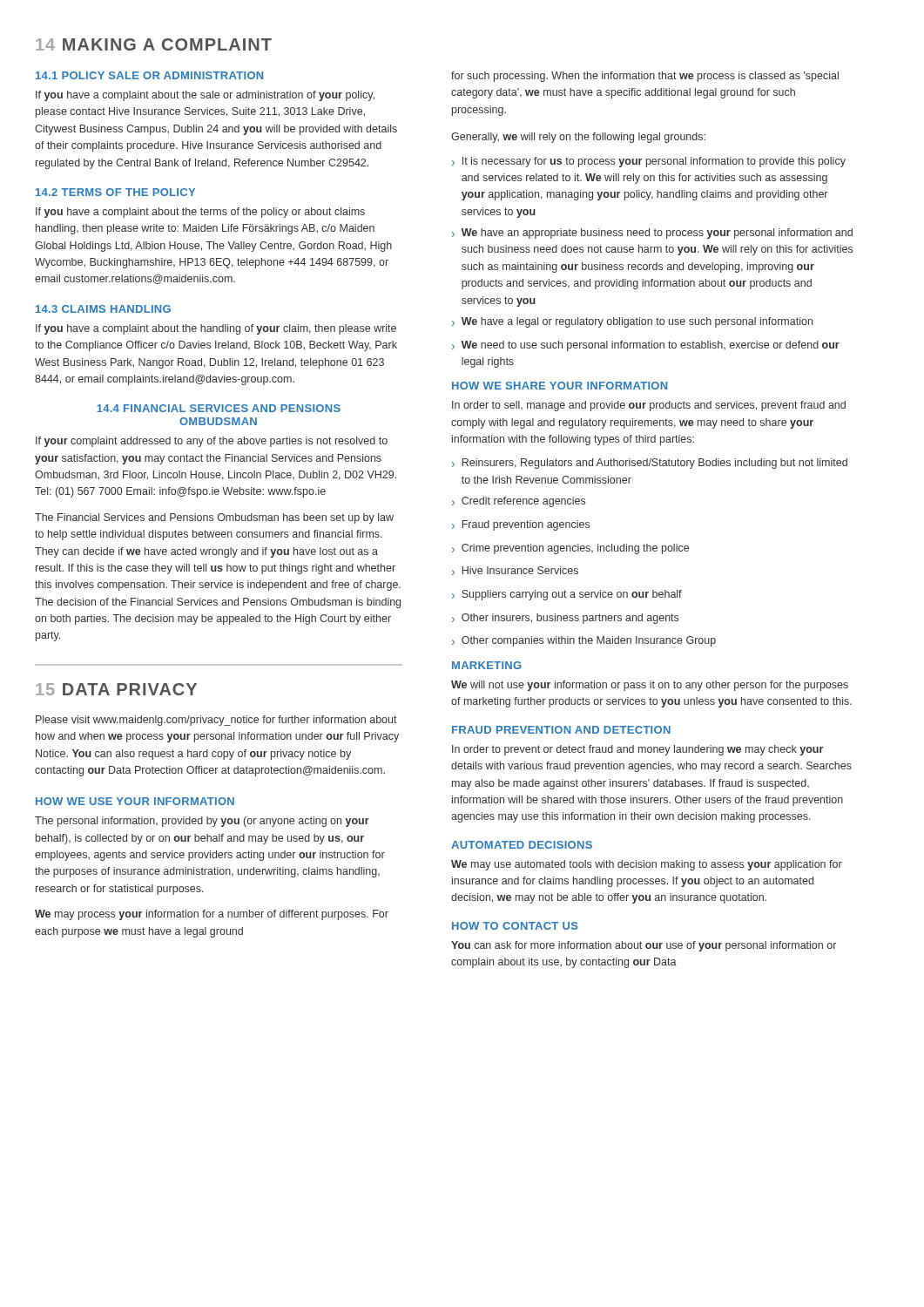Locate the list item with the text "› Other companies within the"
The height and width of the screenshot is (1307, 924).
(x=584, y=642)
